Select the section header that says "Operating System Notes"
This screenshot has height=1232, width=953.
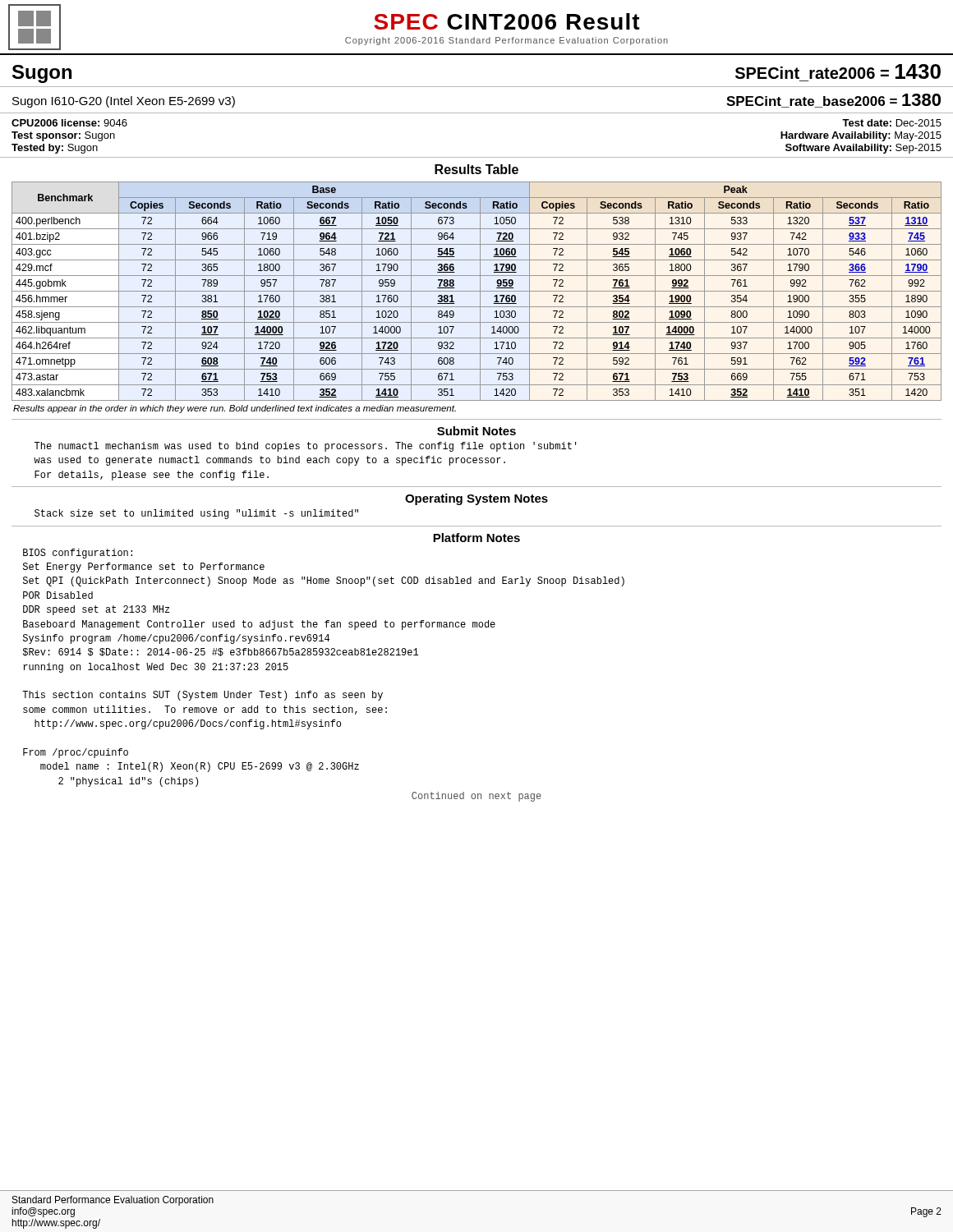pyautogui.click(x=476, y=498)
